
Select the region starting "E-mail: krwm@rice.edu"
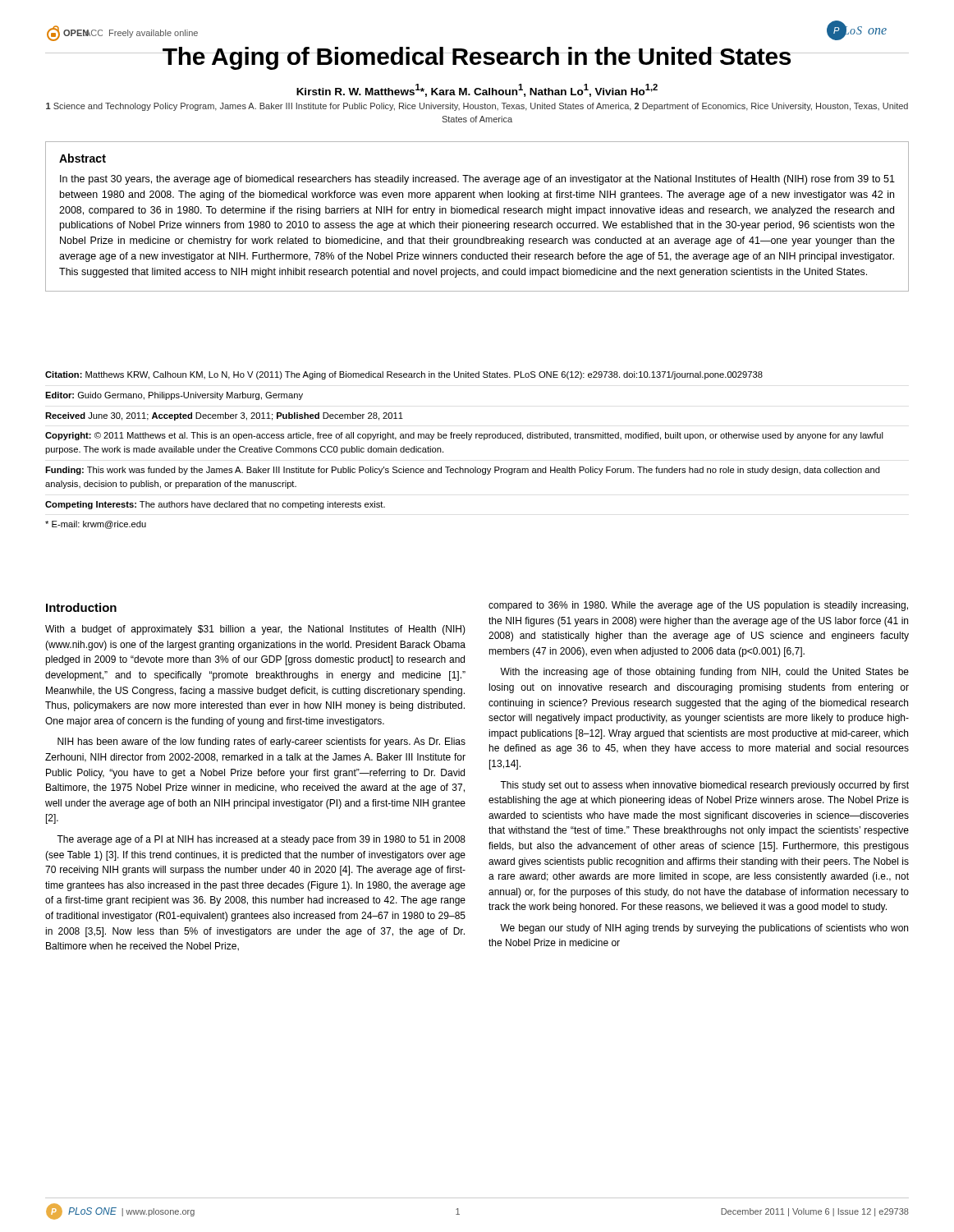click(96, 524)
